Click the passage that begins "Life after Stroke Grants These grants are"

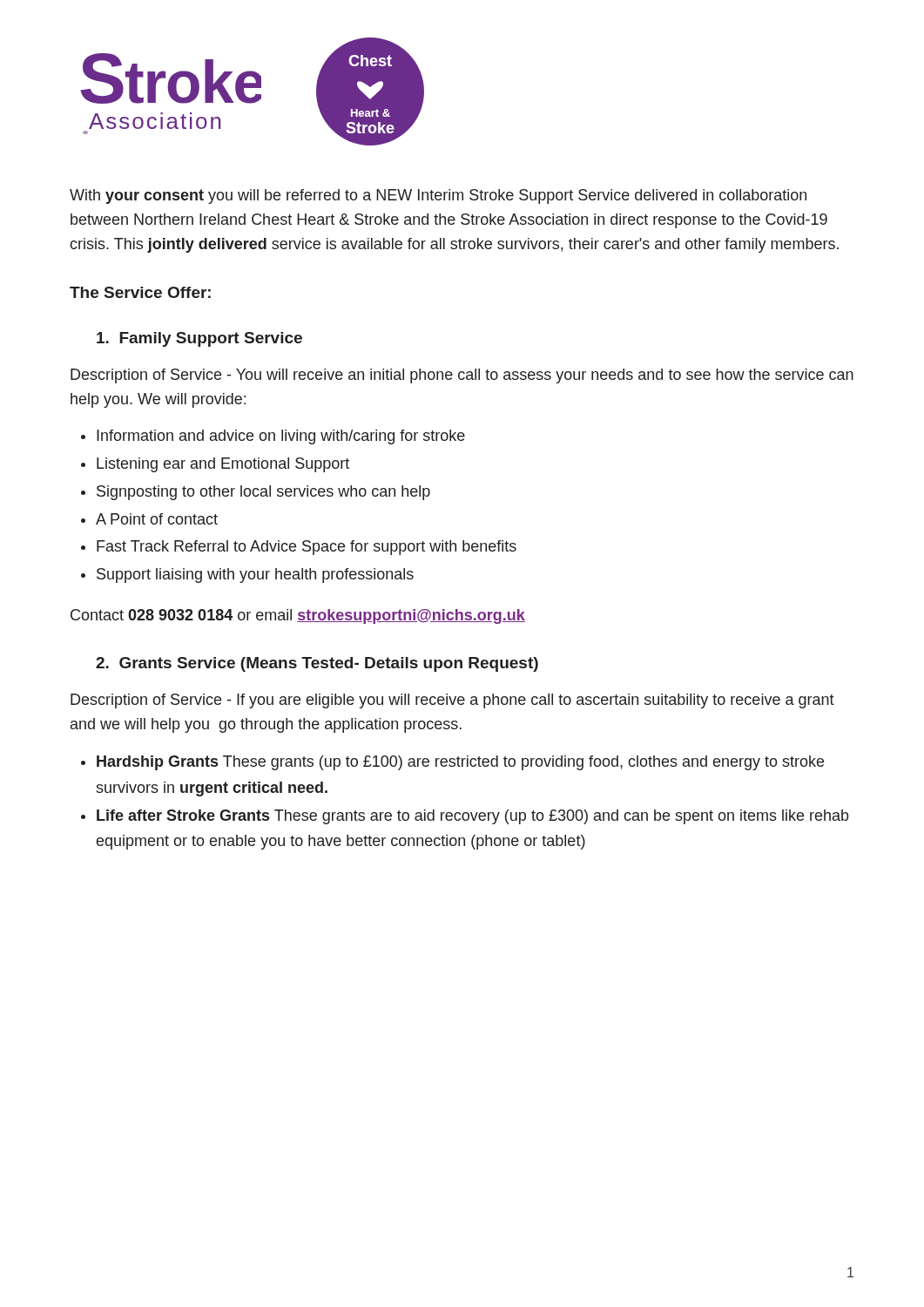(473, 828)
